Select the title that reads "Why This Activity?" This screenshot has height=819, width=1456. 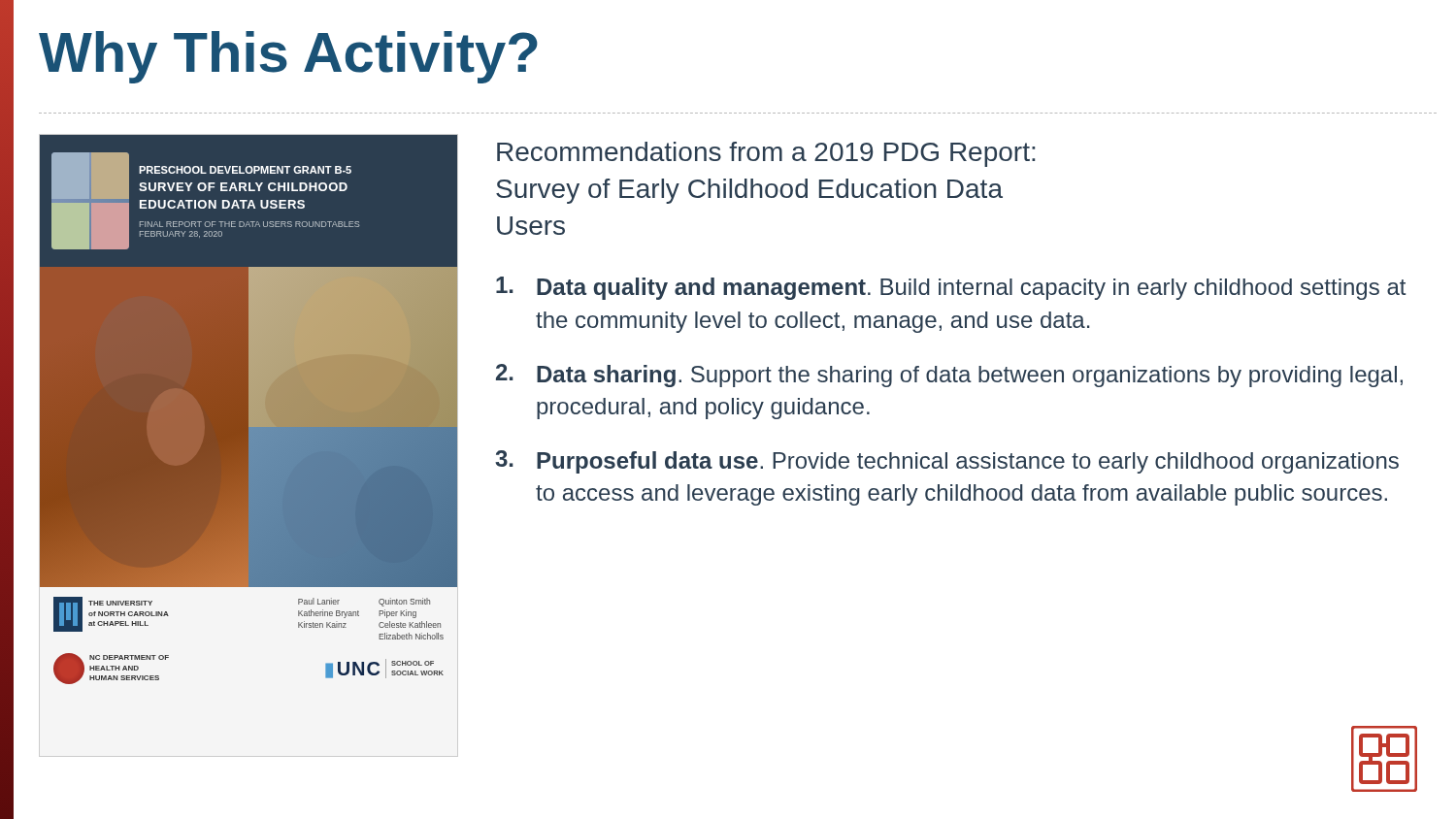(x=379, y=52)
